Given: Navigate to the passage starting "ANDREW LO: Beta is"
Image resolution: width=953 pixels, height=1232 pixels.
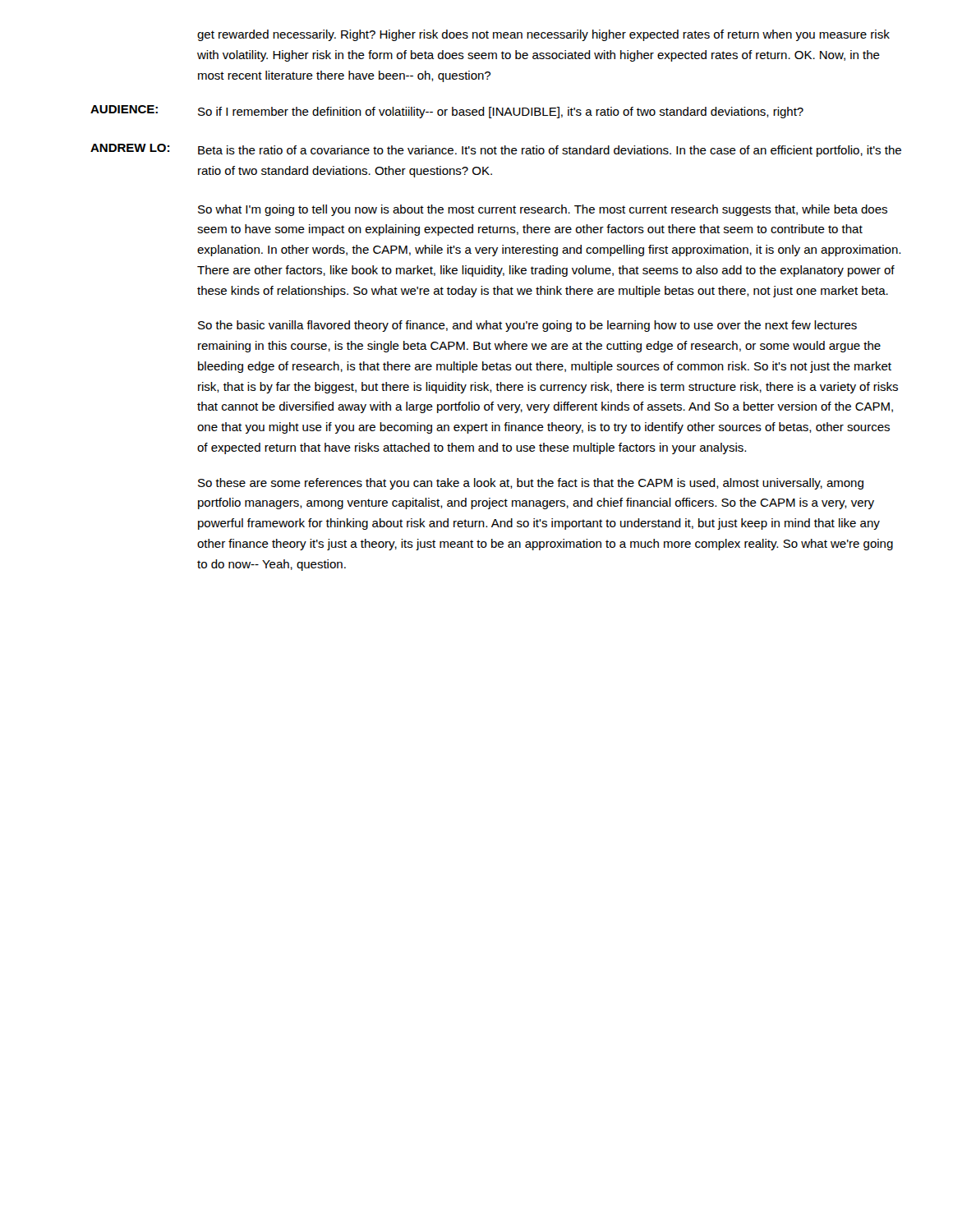Looking at the screenshot, I should click(x=497, y=161).
